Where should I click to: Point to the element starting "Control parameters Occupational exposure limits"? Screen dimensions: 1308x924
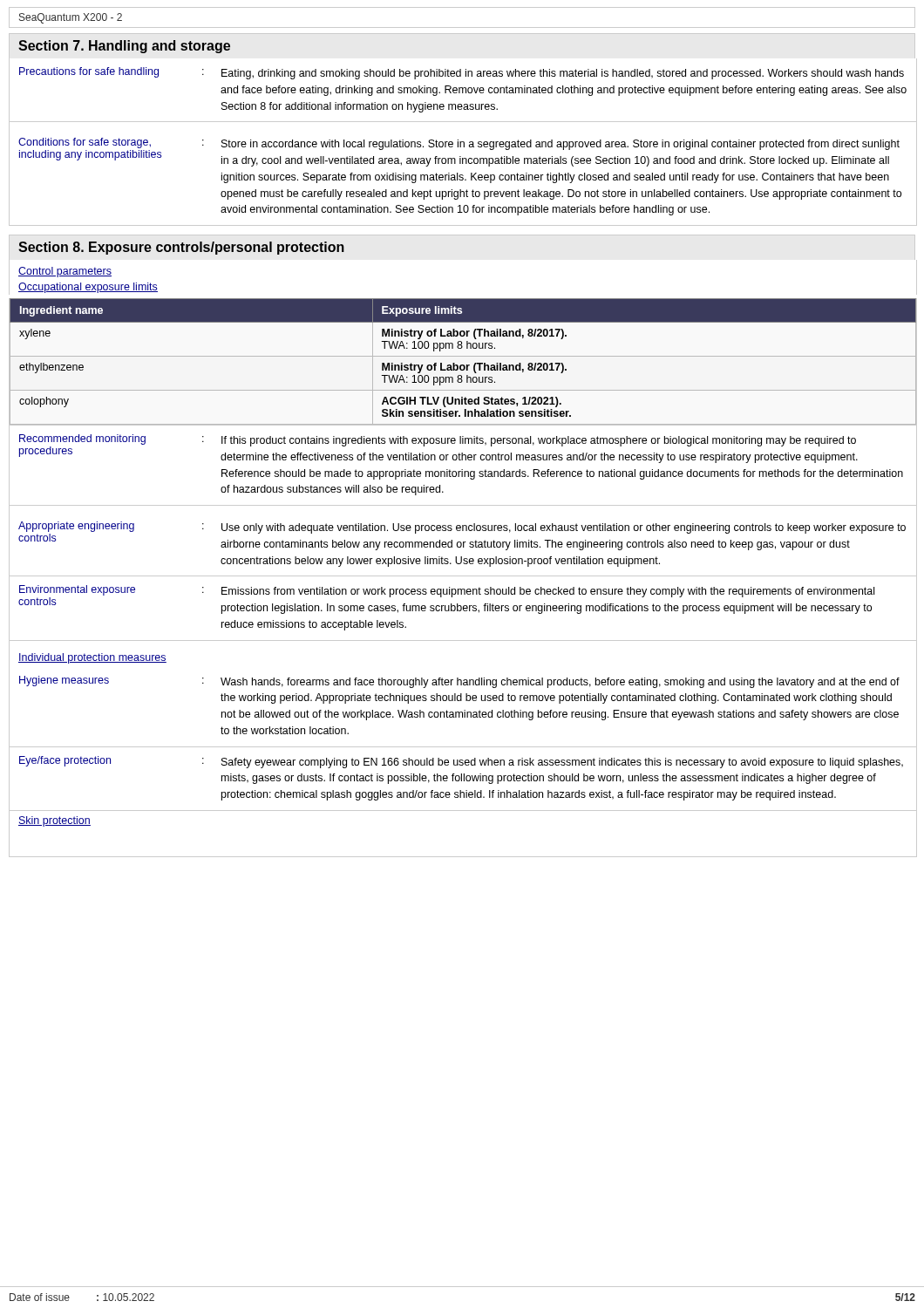65,272
